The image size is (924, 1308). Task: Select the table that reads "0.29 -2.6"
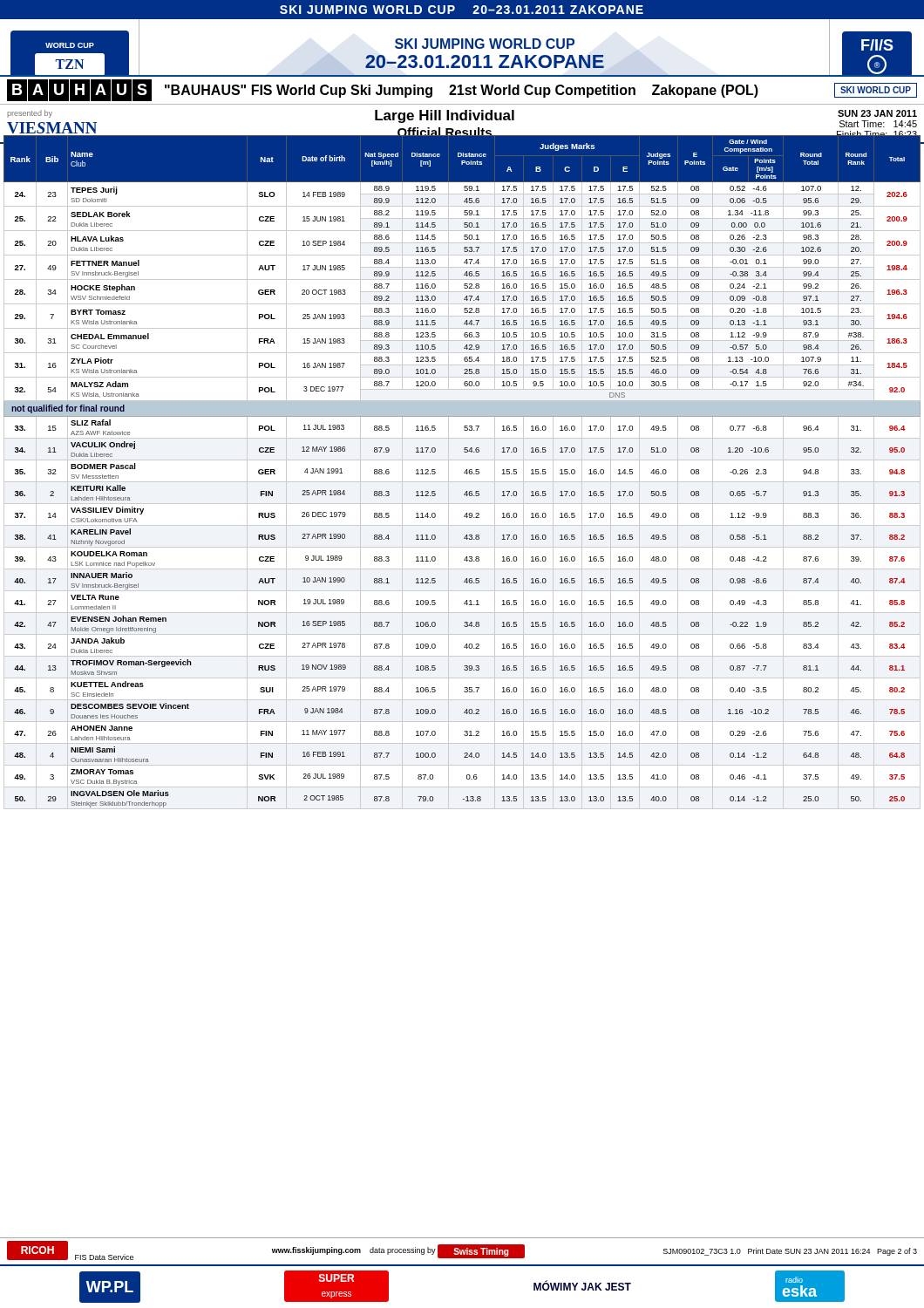click(x=462, y=472)
